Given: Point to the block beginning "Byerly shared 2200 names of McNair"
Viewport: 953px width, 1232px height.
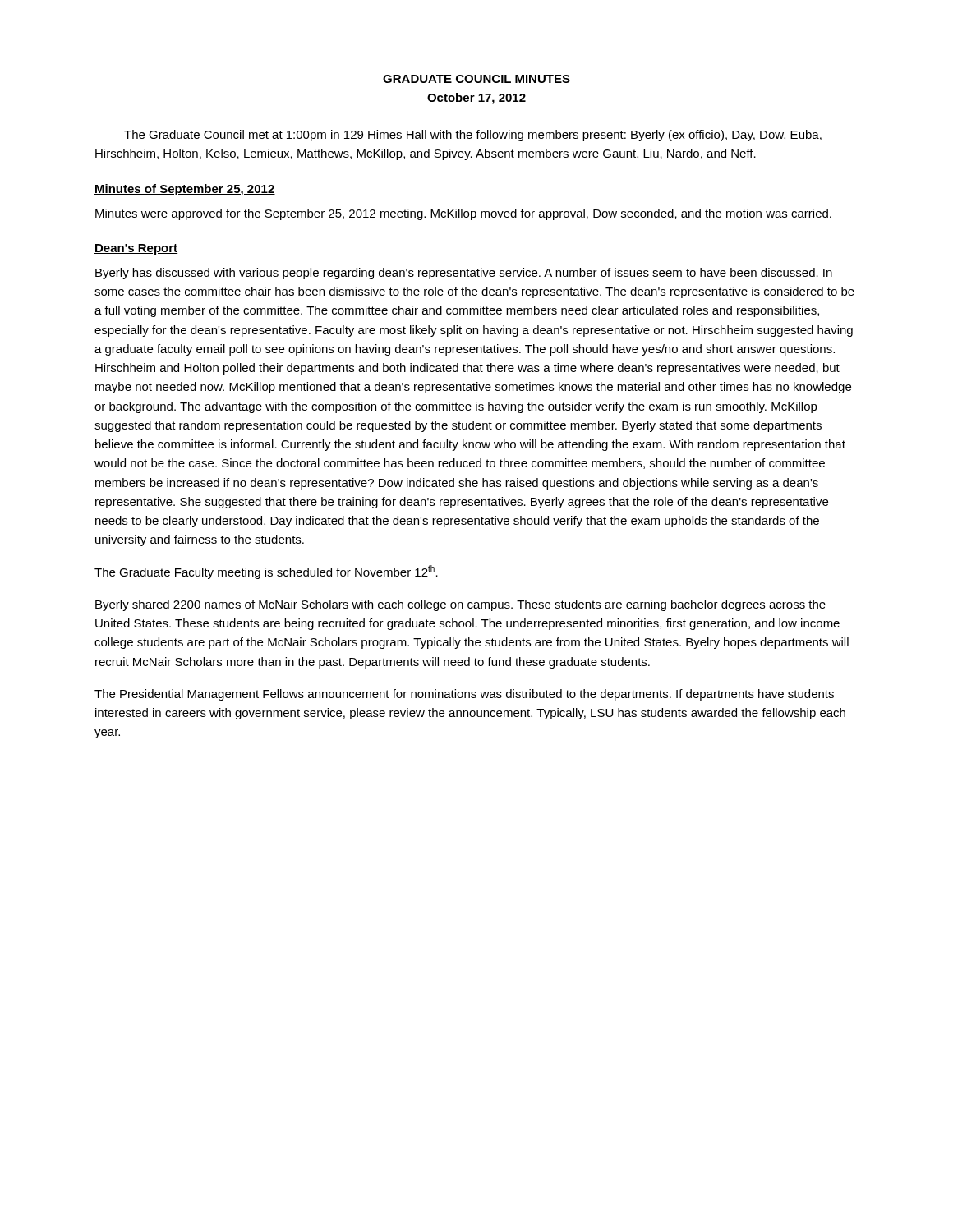Looking at the screenshot, I should click(x=472, y=633).
